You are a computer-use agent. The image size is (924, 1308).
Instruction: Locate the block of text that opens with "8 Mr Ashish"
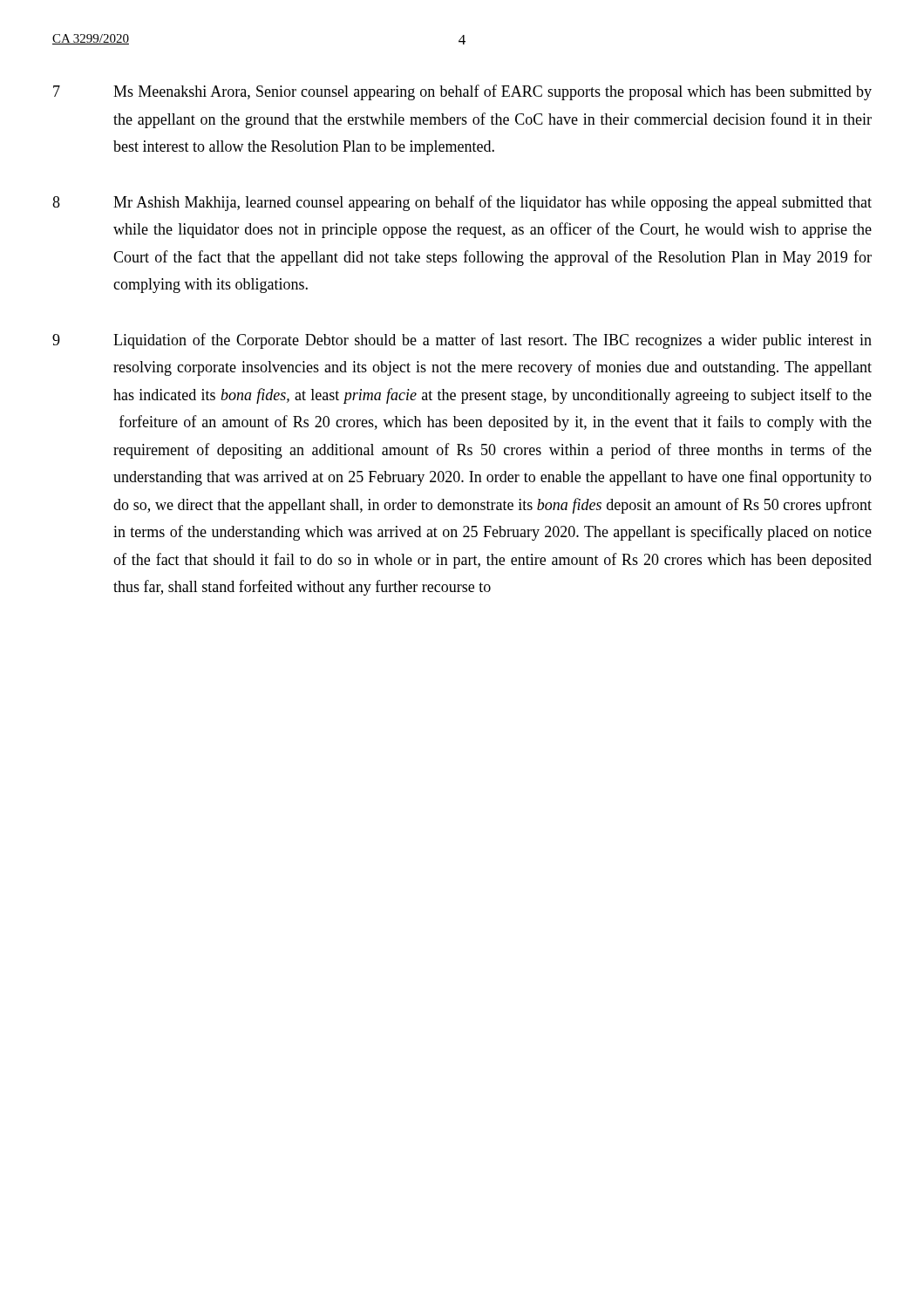pyautogui.click(x=462, y=244)
